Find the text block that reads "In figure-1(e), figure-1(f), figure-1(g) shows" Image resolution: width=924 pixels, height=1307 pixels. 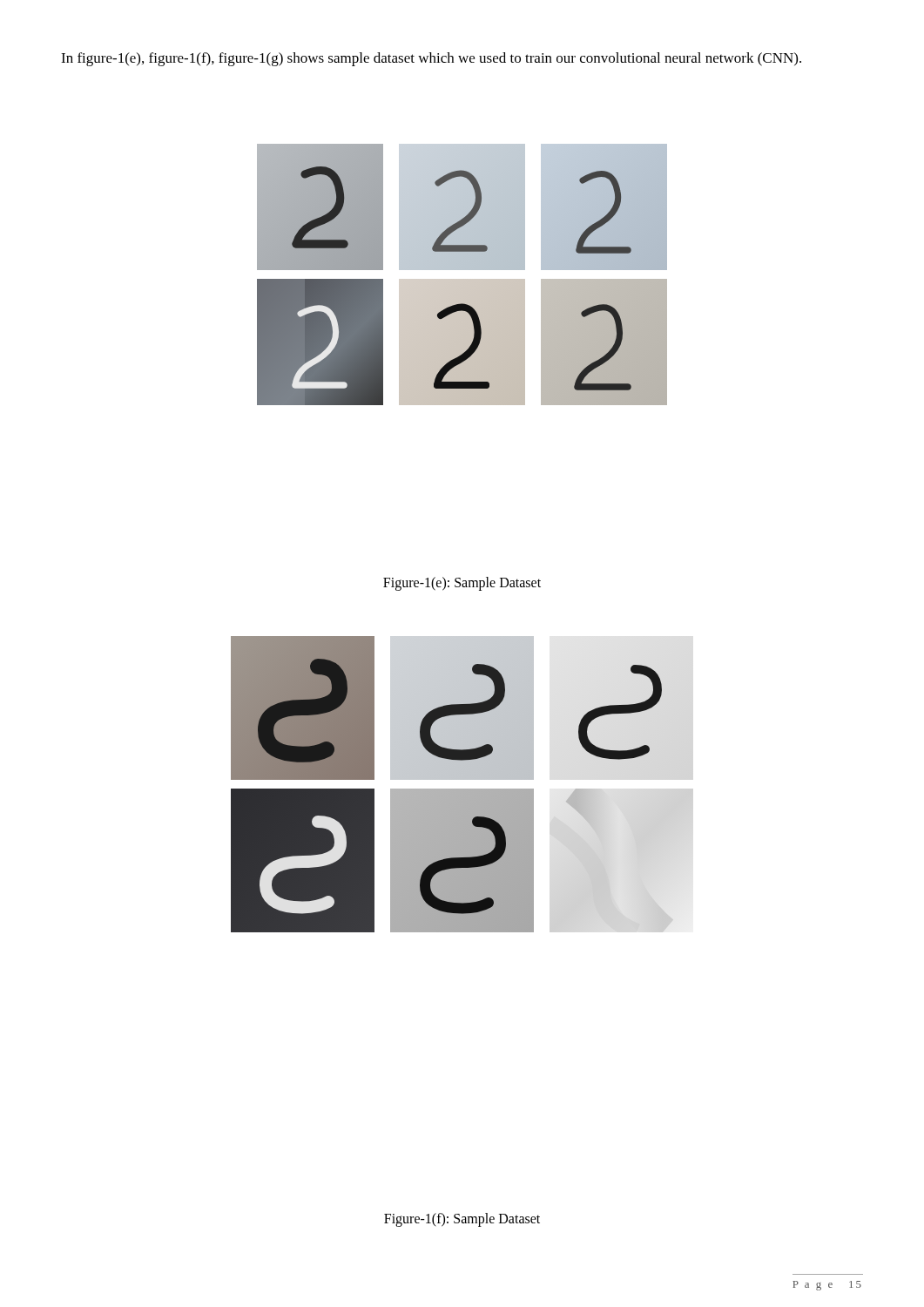pyautogui.click(x=432, y=58)
